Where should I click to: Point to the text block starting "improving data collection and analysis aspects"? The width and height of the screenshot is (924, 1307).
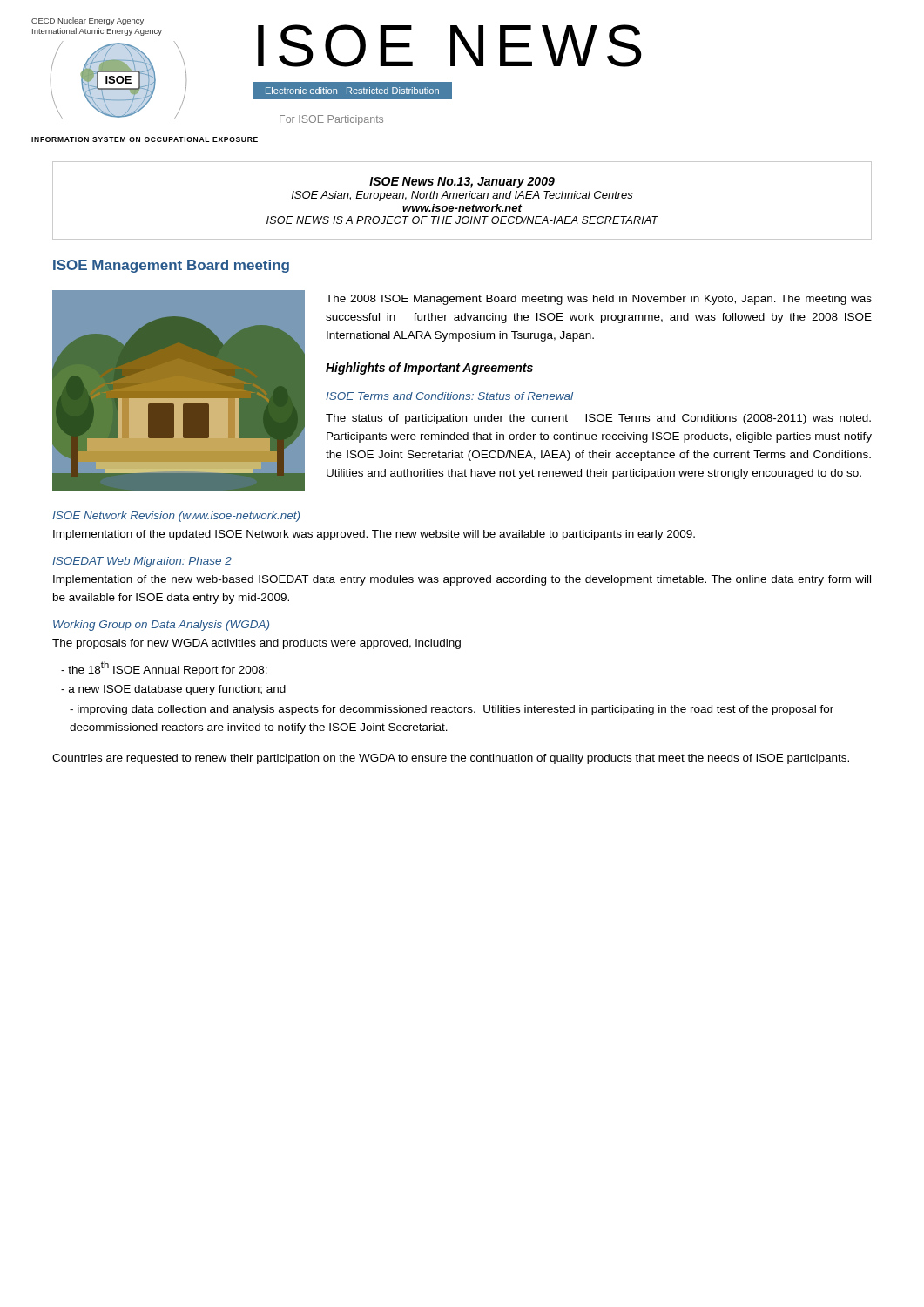click(x=452, y=718)
